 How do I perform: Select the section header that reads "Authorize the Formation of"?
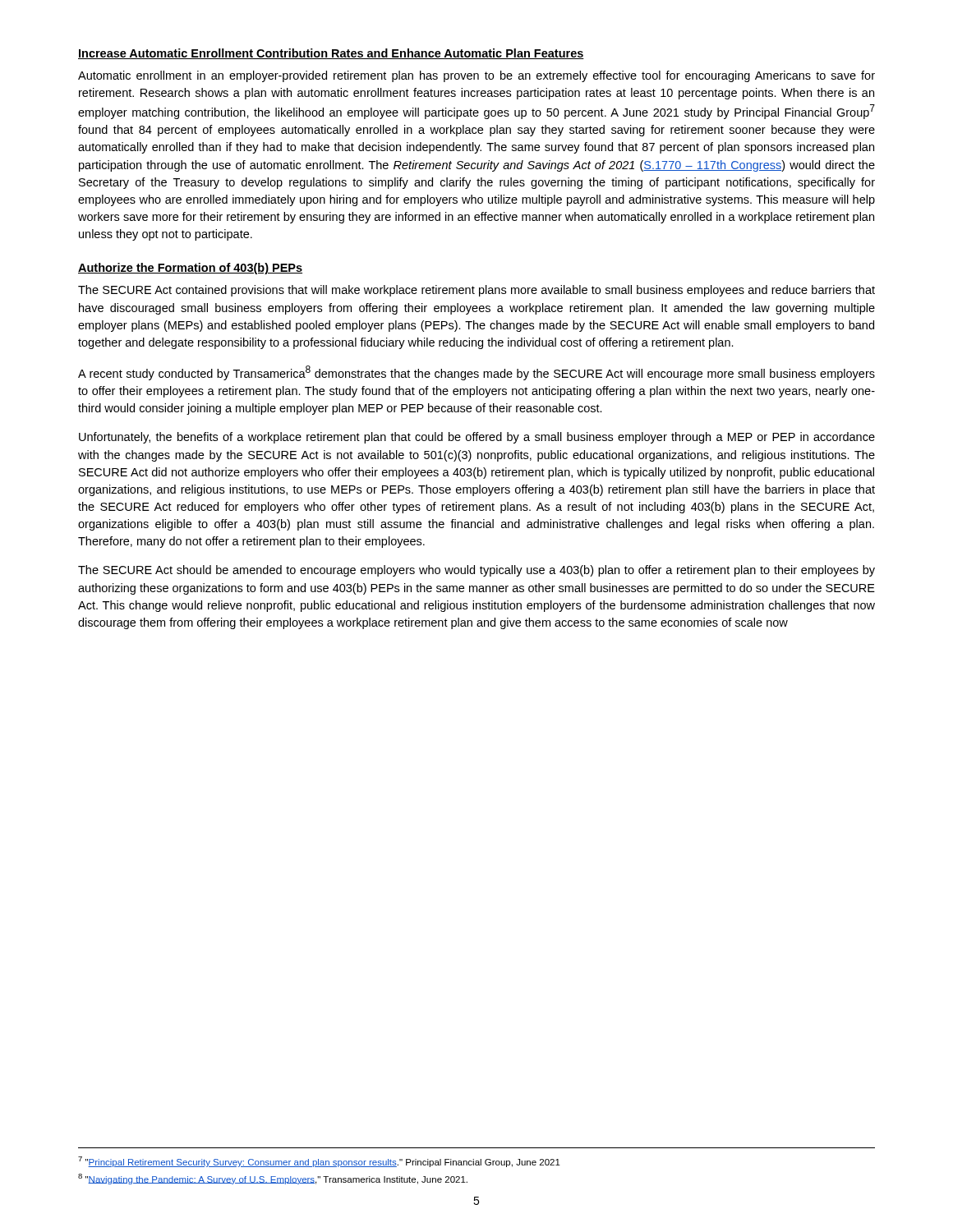[190, 268]
